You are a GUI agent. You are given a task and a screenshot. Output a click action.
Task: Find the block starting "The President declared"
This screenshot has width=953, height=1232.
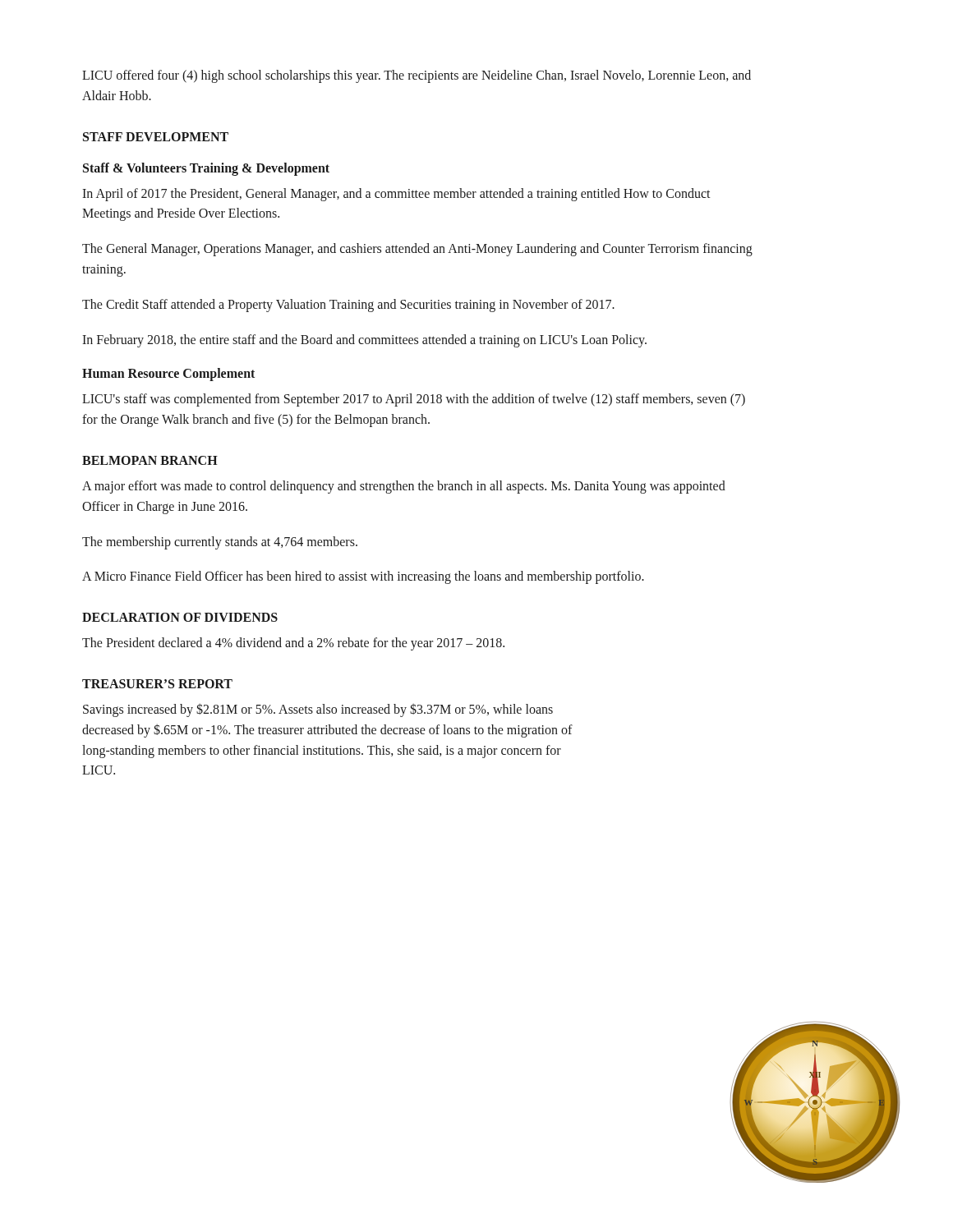294,643
